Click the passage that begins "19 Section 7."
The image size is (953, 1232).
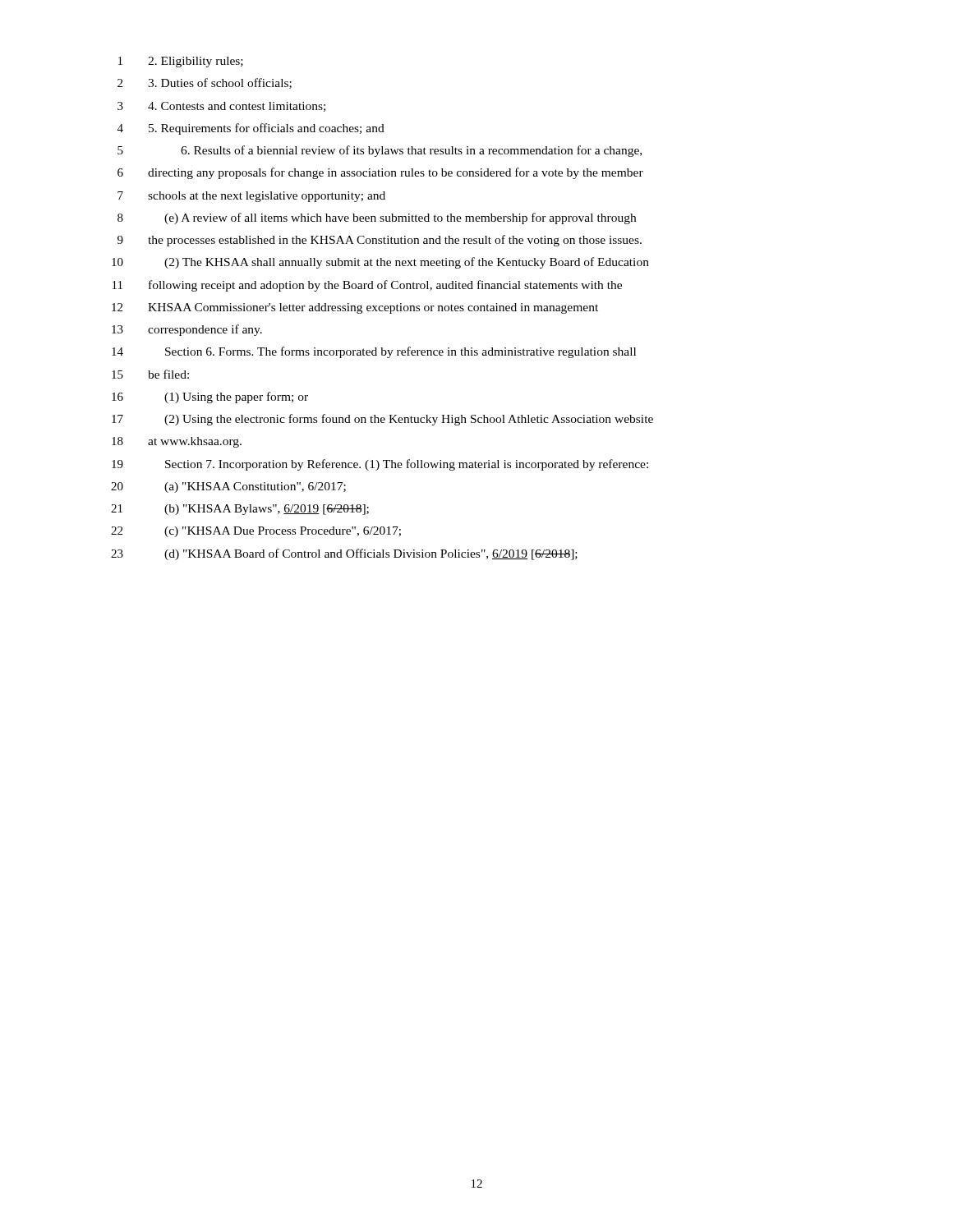(476, 463)
